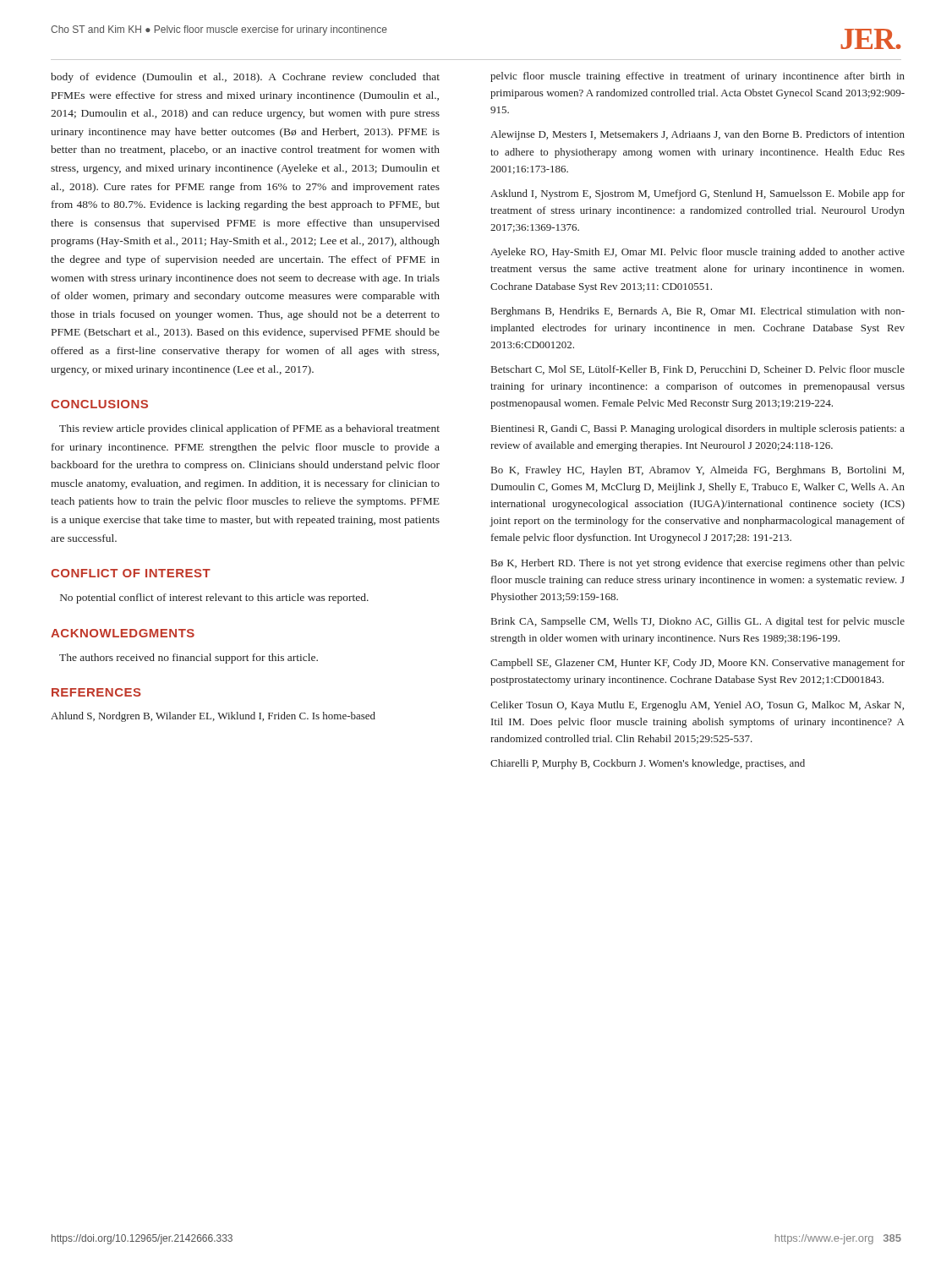Find the list item with the text "Bo K, Frawley HC,"
952x1268 pixels.
698,503
